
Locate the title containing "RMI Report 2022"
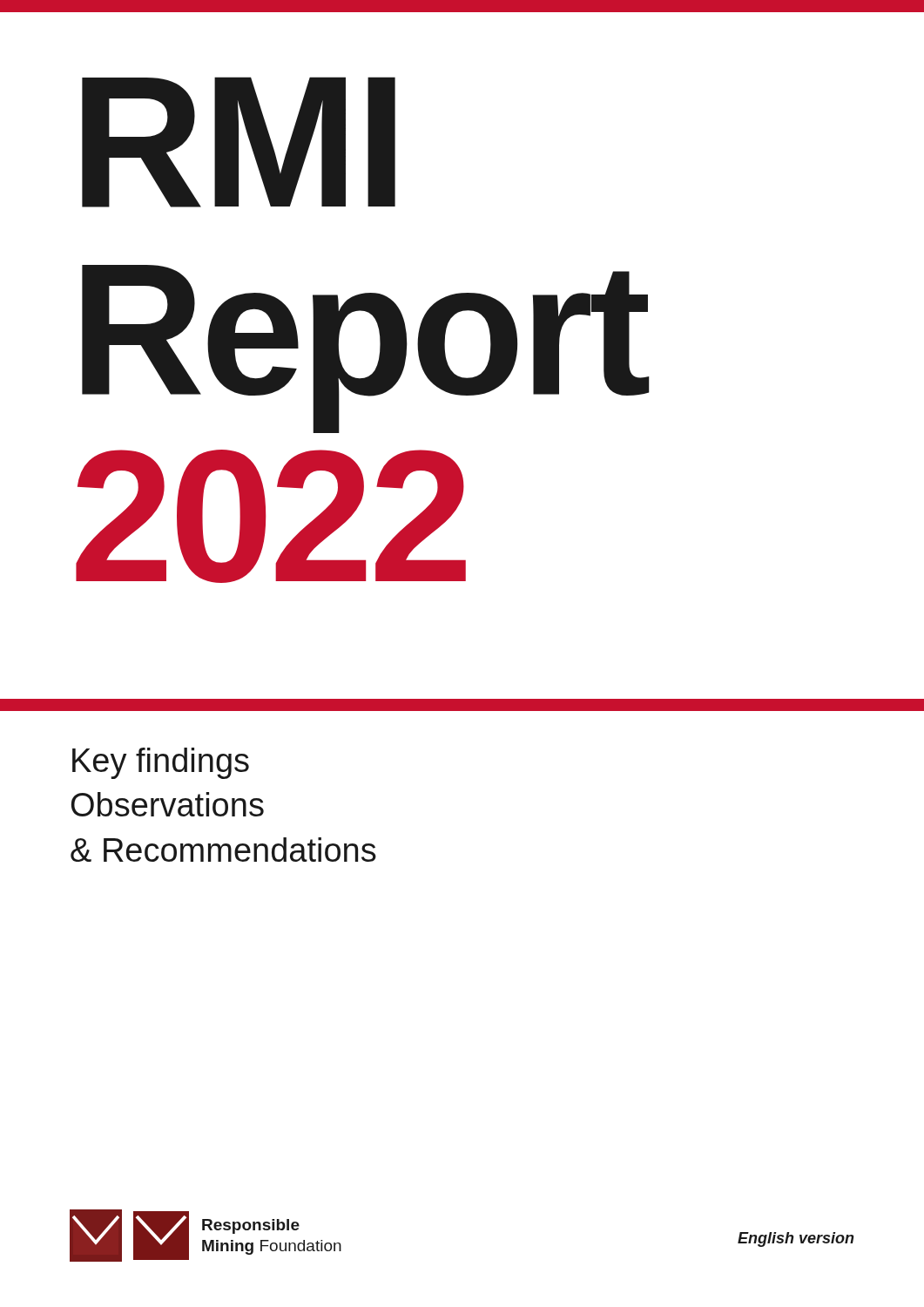[x=483, y=329]
